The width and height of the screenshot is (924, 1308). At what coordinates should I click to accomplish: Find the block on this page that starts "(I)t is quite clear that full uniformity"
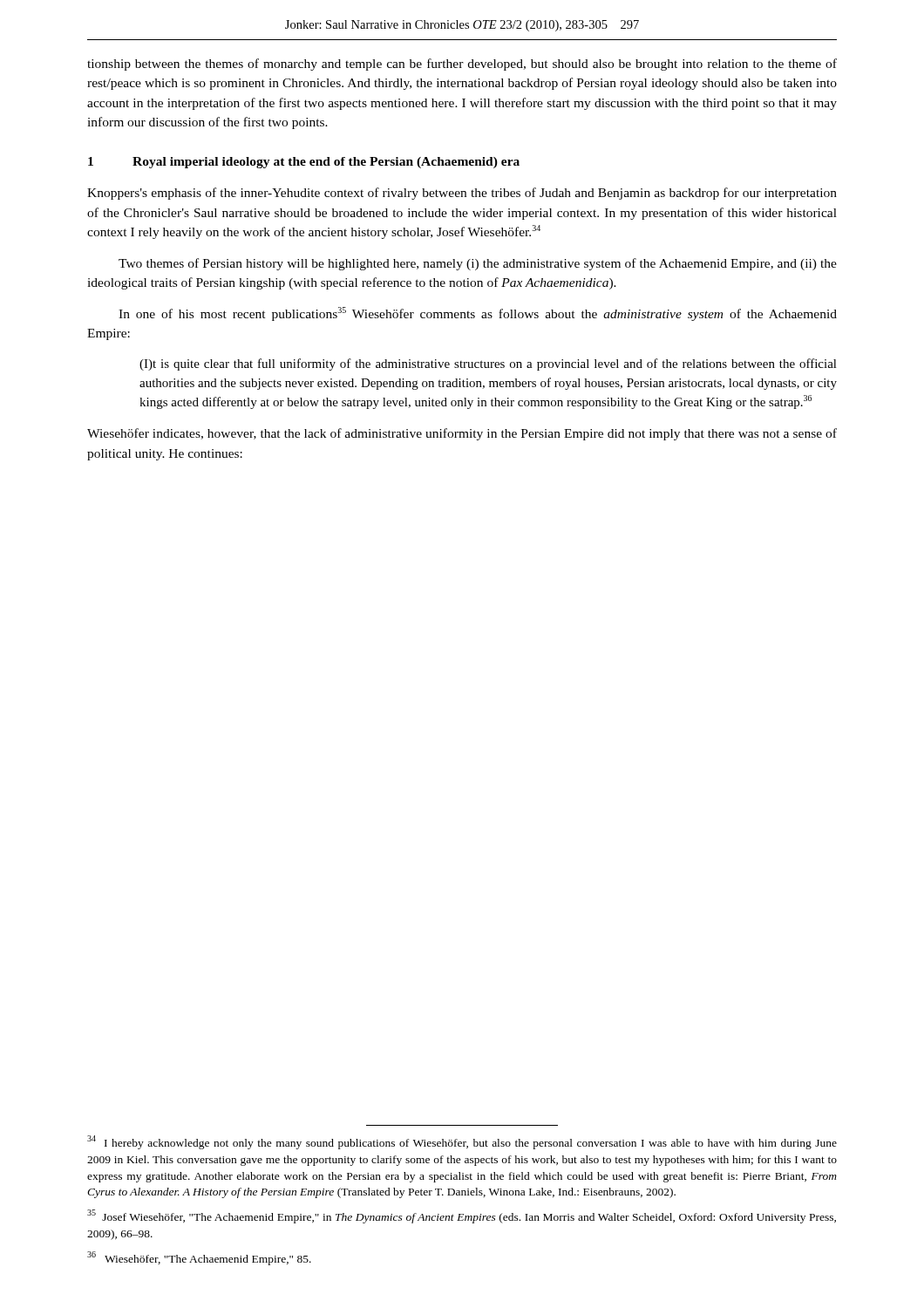click(x=488, y=383)
